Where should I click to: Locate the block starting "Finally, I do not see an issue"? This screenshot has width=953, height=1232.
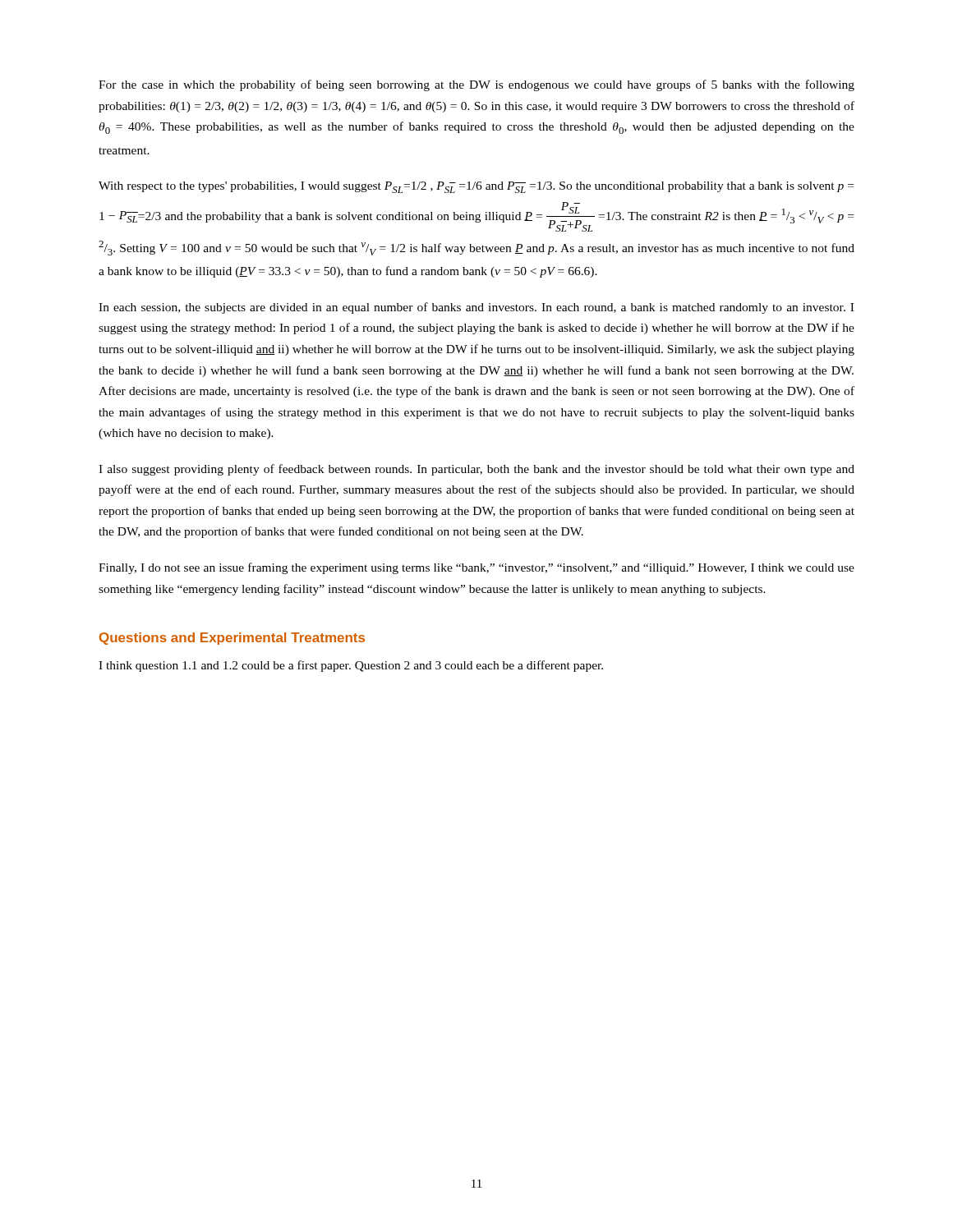476,578
